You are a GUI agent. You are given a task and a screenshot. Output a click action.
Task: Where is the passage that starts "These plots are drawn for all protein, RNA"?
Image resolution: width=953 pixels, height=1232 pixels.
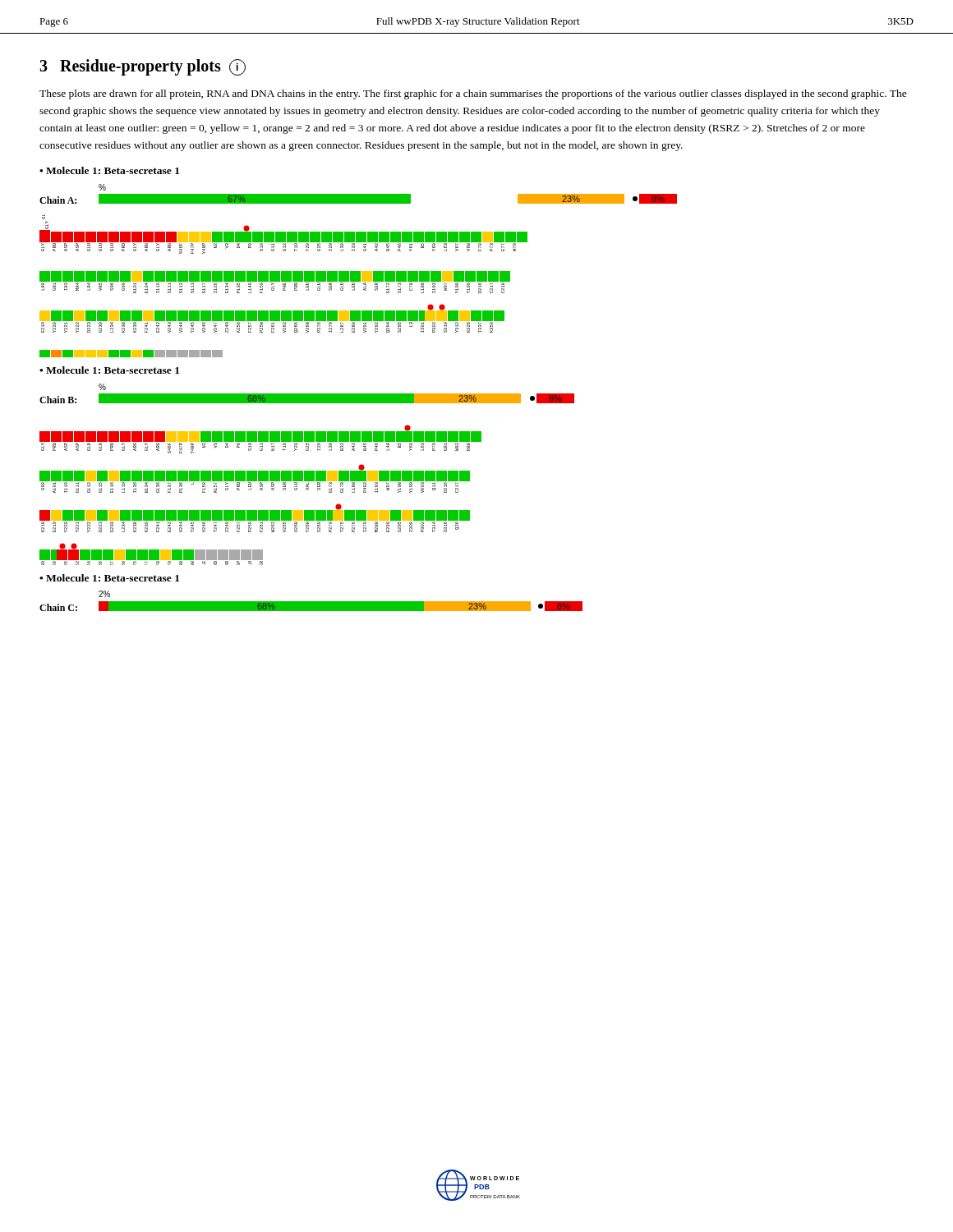(x=473, y=119)
